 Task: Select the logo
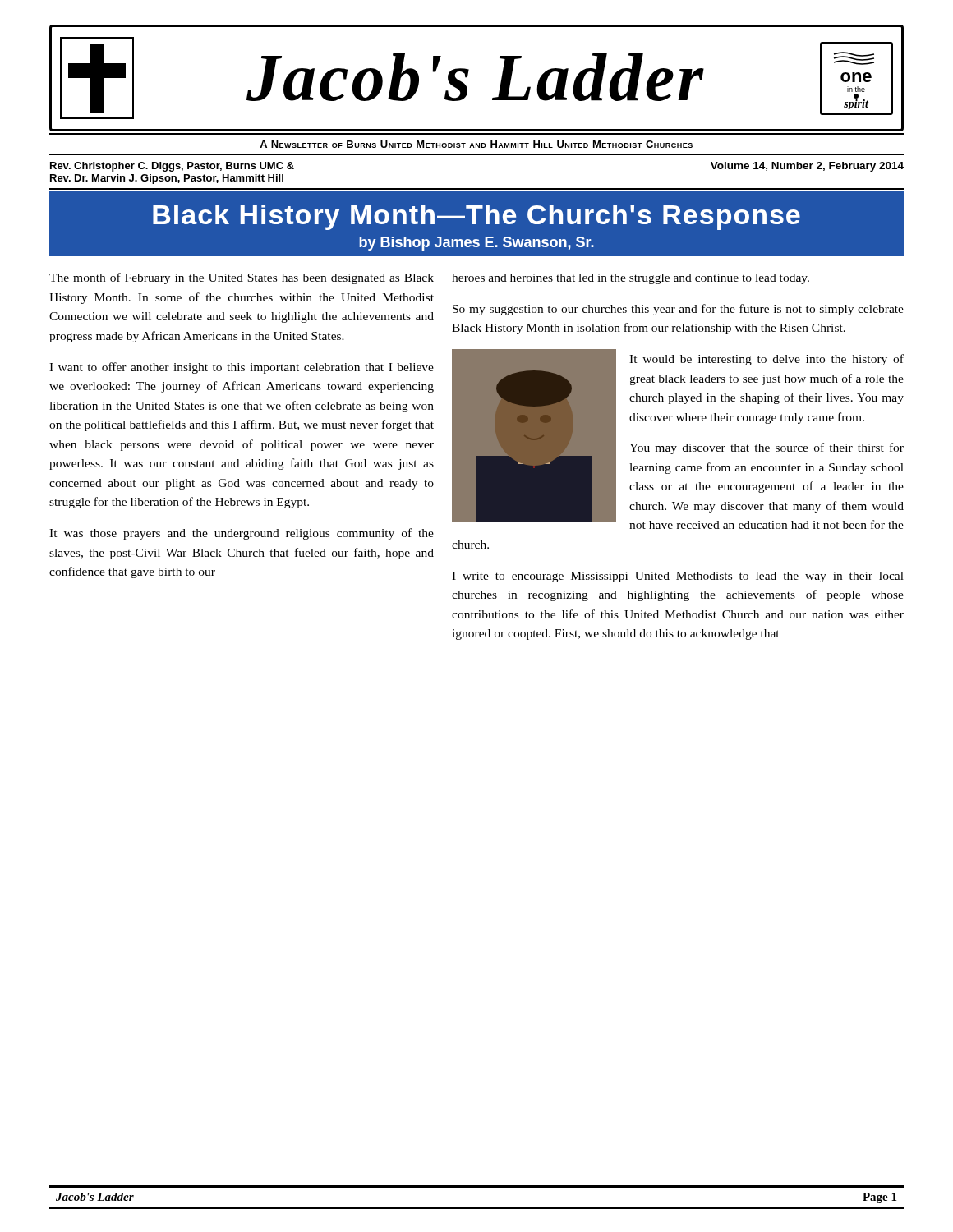pyautogui.click(x=476, y=78)
